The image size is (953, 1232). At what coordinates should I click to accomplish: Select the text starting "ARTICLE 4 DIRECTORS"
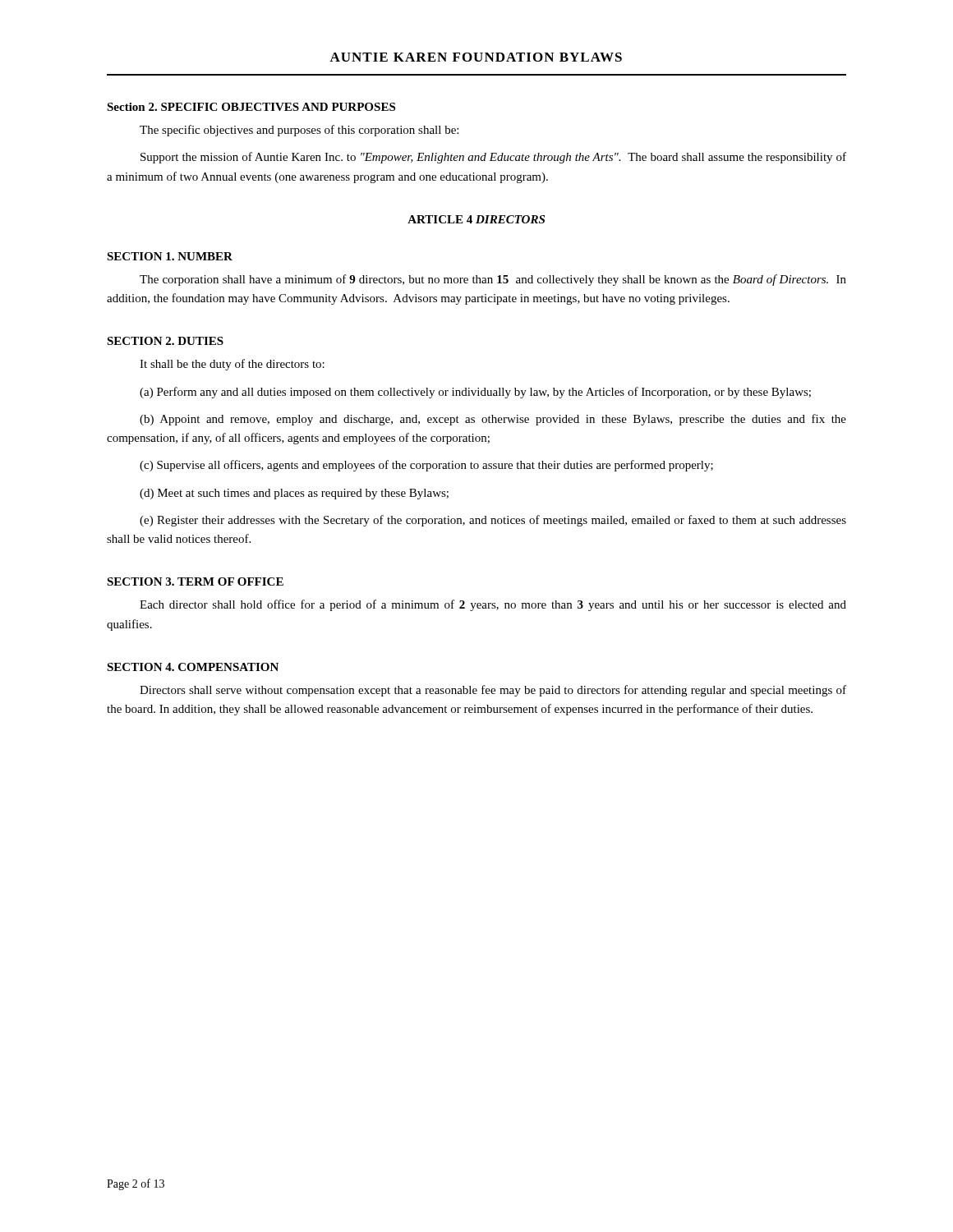pyautogui.click(x=476, y=219)
